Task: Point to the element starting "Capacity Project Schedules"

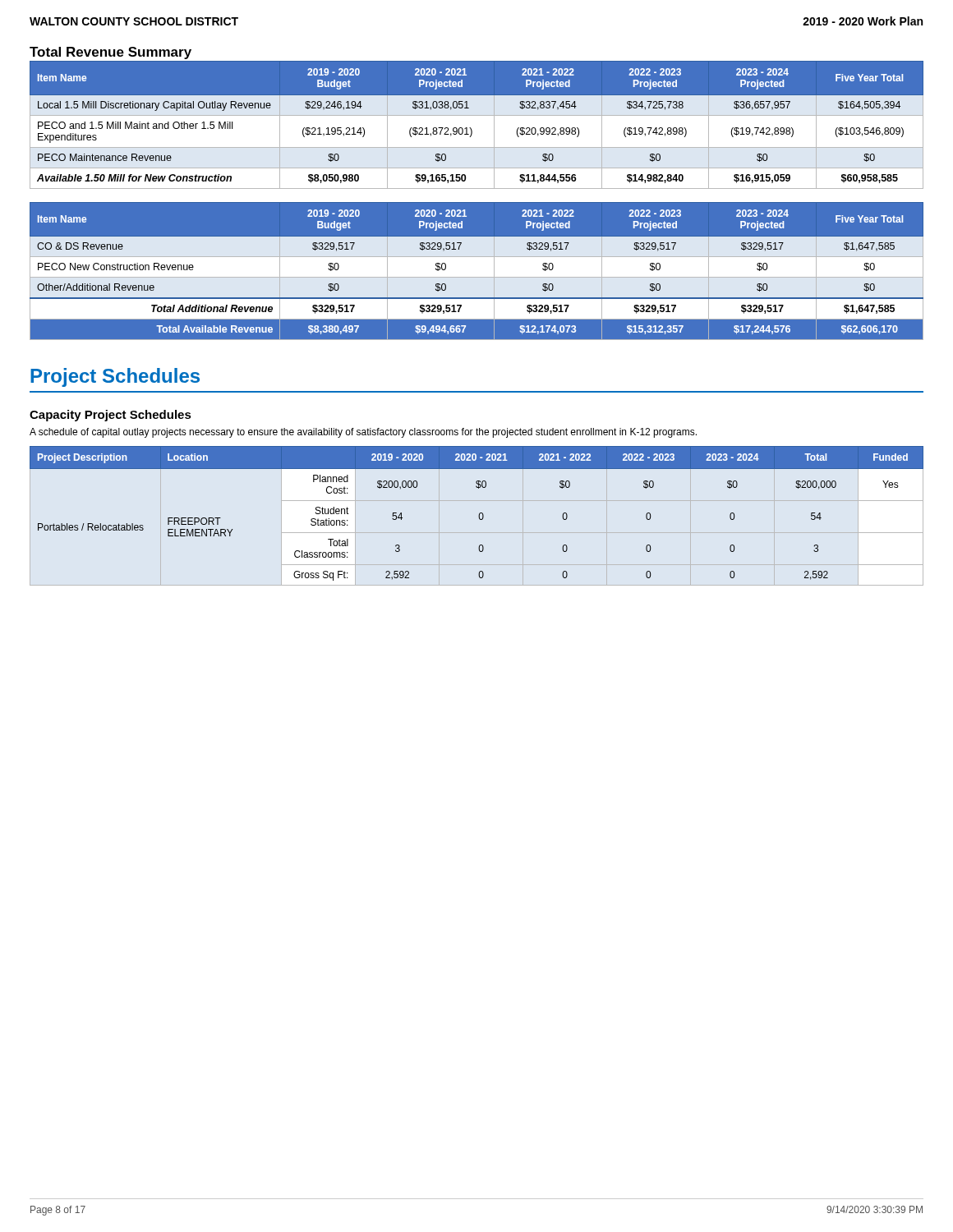Action: (x=110, y=414)
